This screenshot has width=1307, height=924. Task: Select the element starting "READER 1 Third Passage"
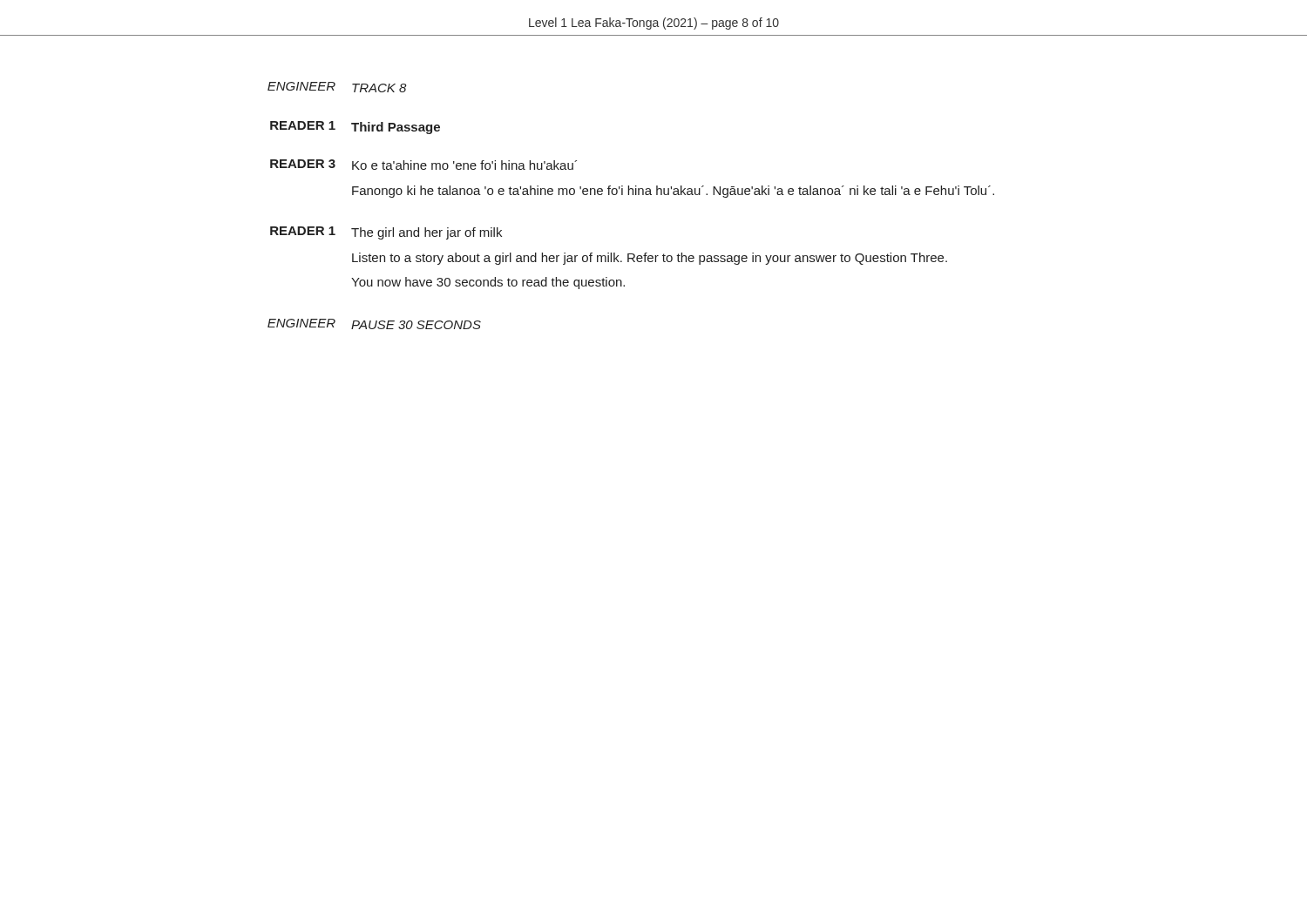[x=355, y=128]
